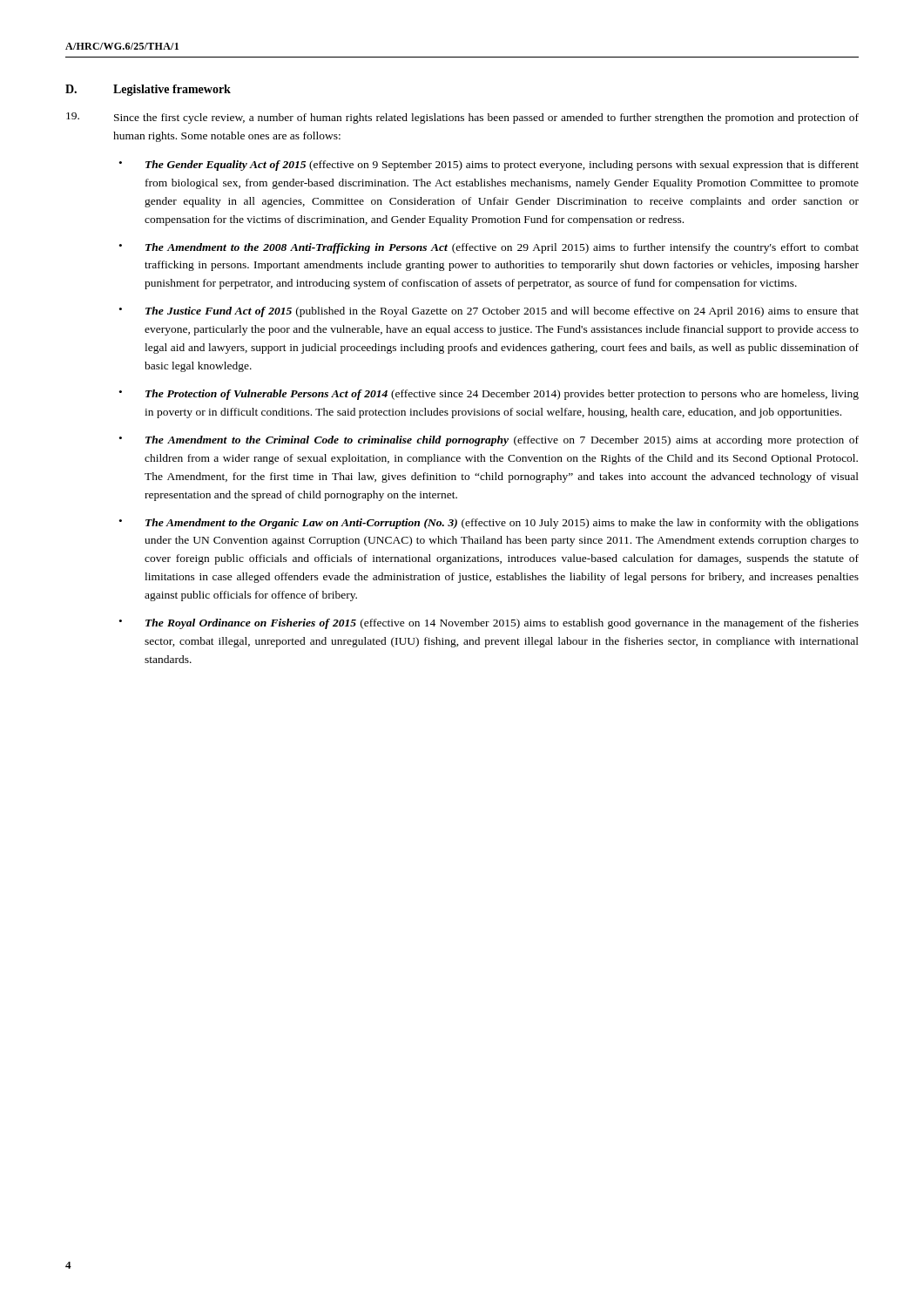This screenshot has height=1307, width=924.
Task: Click on the block starting "• The Justice Fund Act"
Action: click(486, 339)
